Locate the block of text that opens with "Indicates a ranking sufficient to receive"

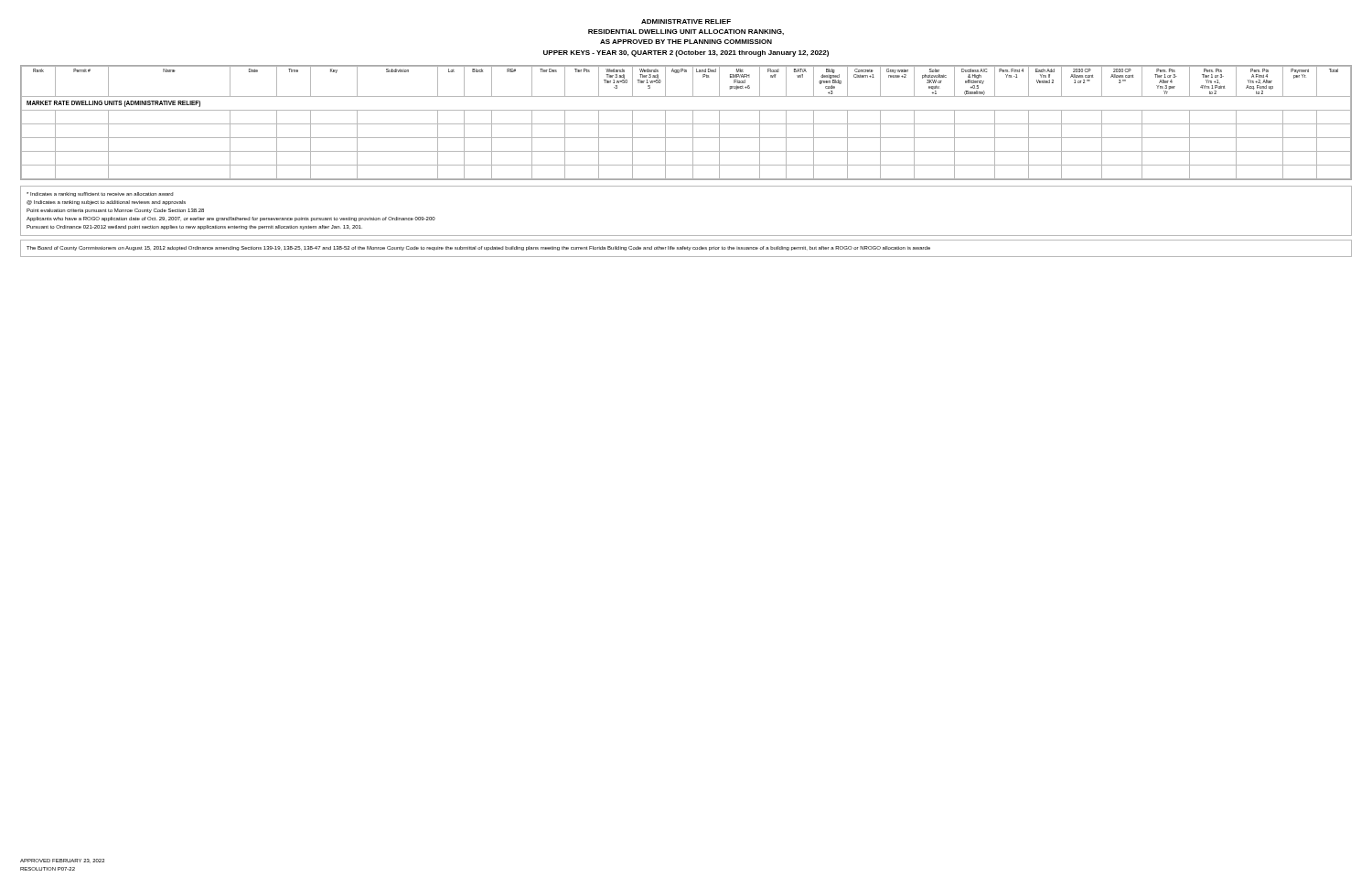point(231,210)
